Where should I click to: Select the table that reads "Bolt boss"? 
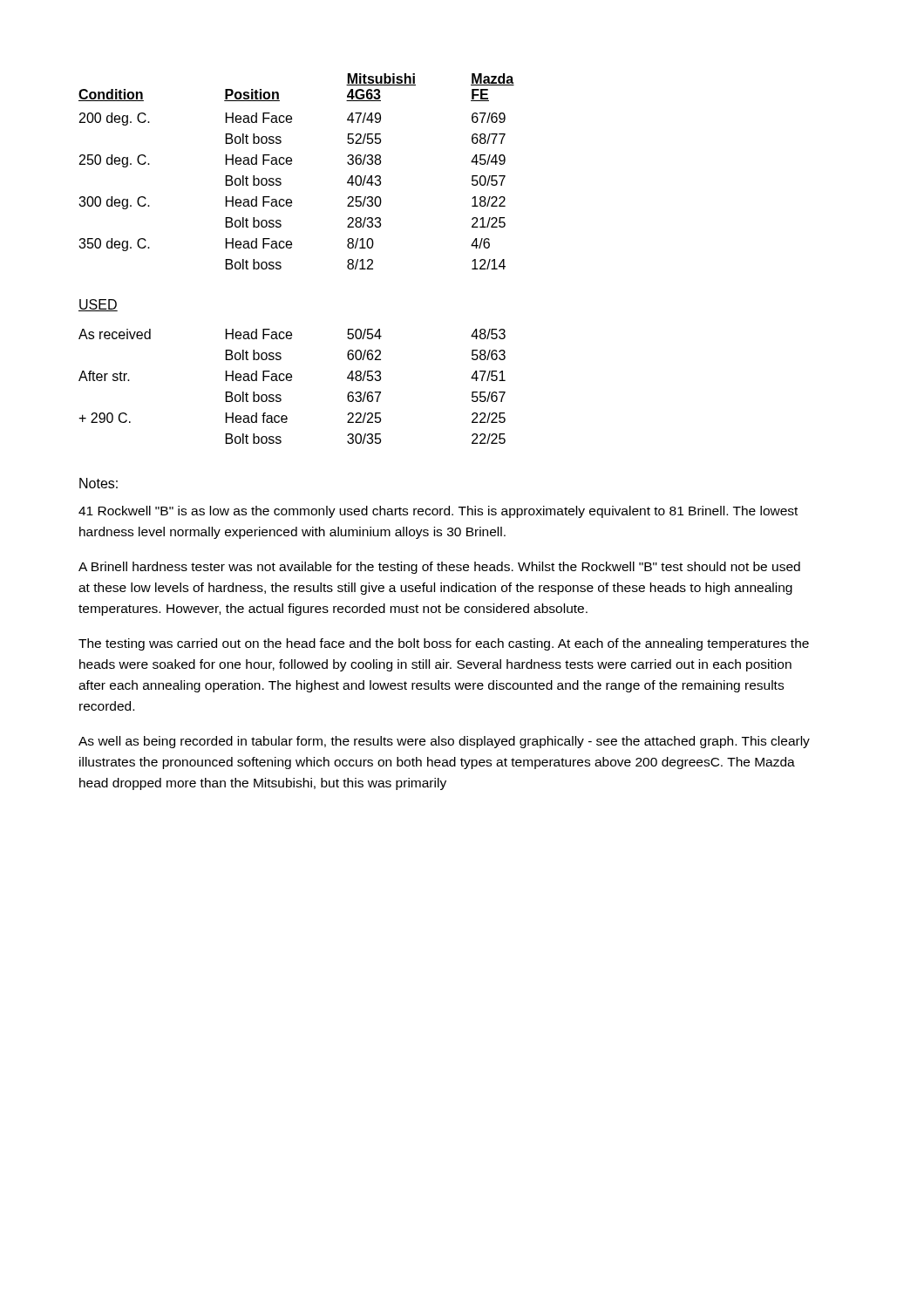tap(462, 260)
